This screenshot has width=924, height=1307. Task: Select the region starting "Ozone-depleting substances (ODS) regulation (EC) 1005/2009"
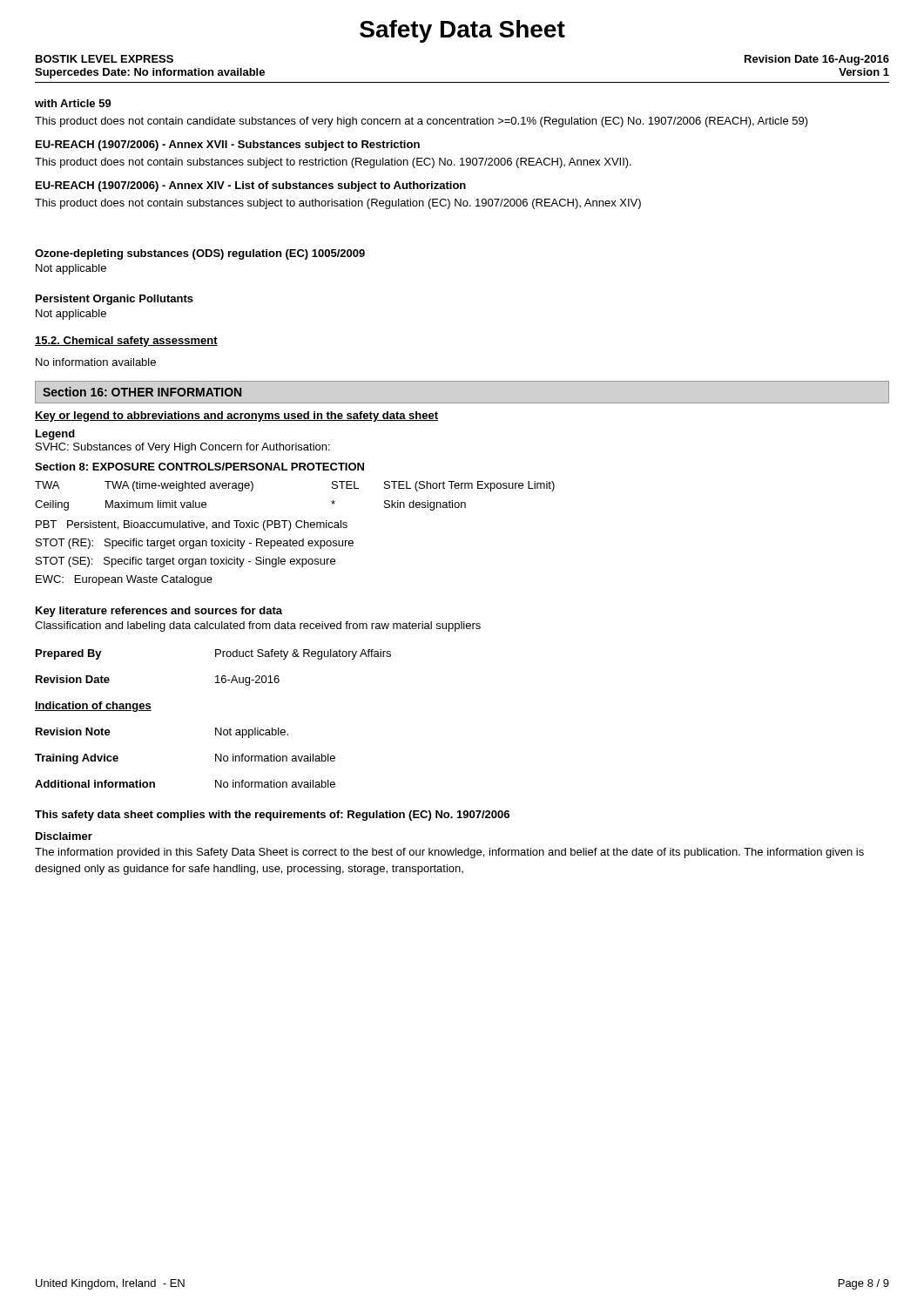[x=200, y=254]
